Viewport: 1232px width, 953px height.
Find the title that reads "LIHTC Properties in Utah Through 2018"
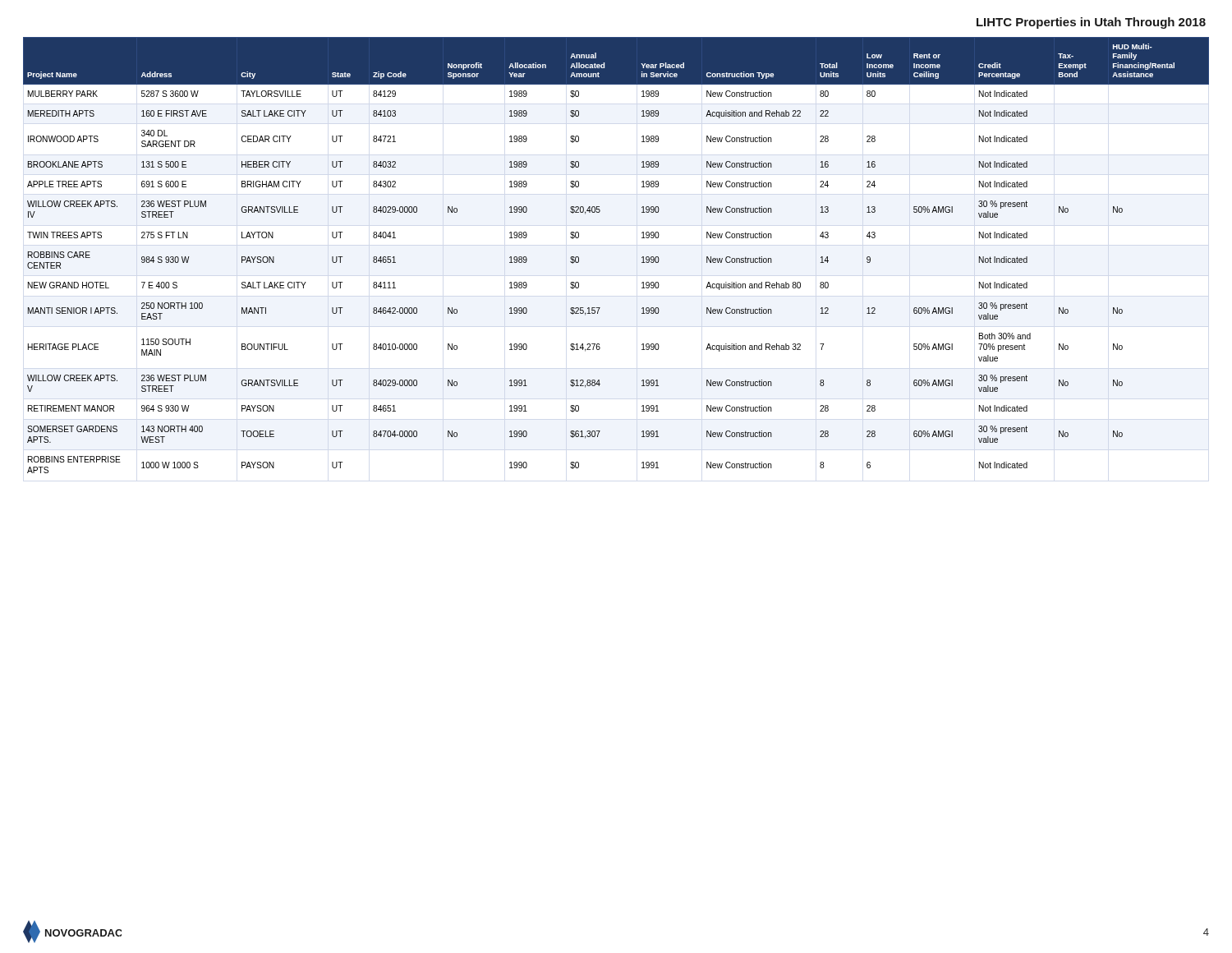(x=1091, y=22)
